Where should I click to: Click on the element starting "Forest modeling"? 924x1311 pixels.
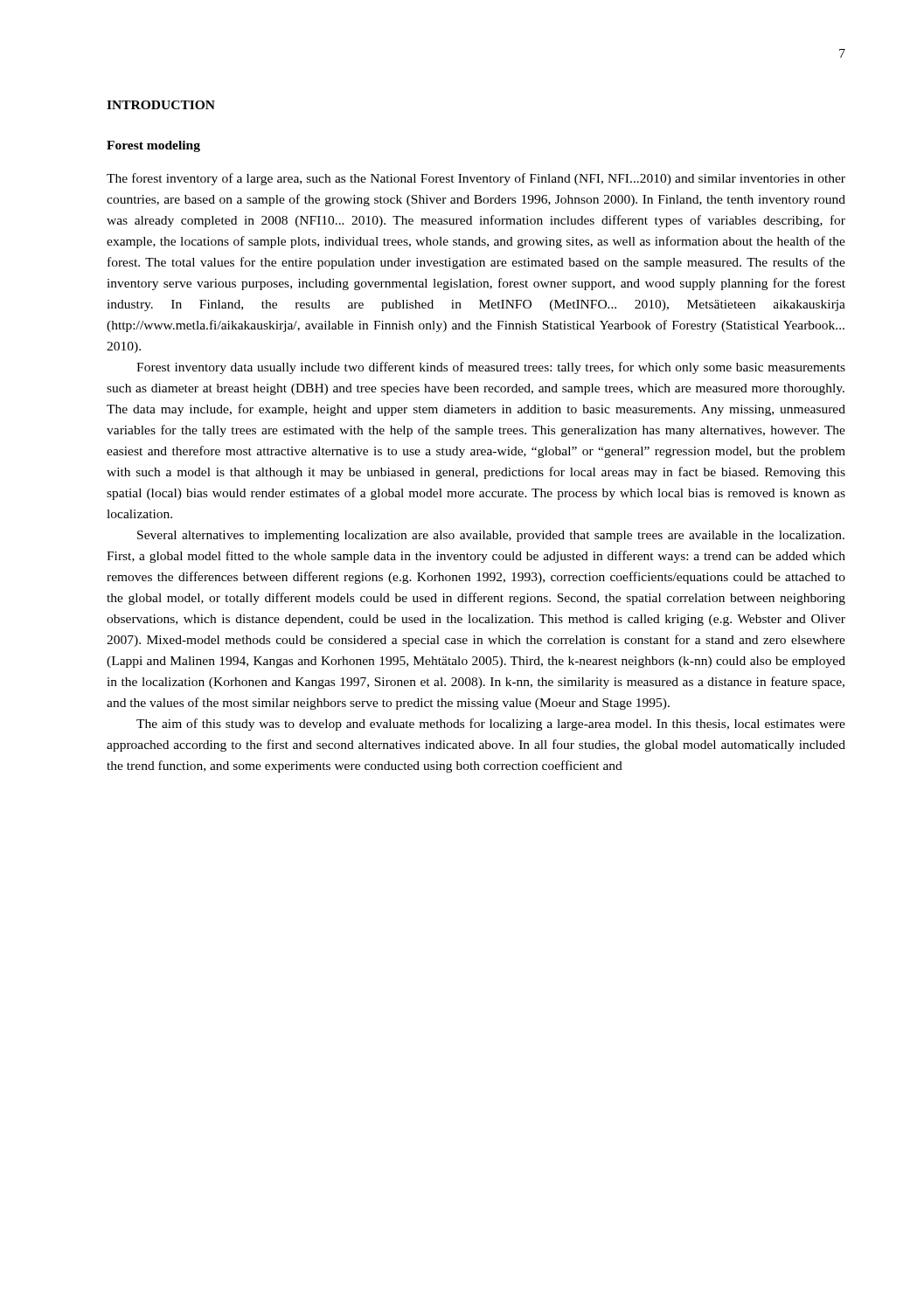pos(153,145)
